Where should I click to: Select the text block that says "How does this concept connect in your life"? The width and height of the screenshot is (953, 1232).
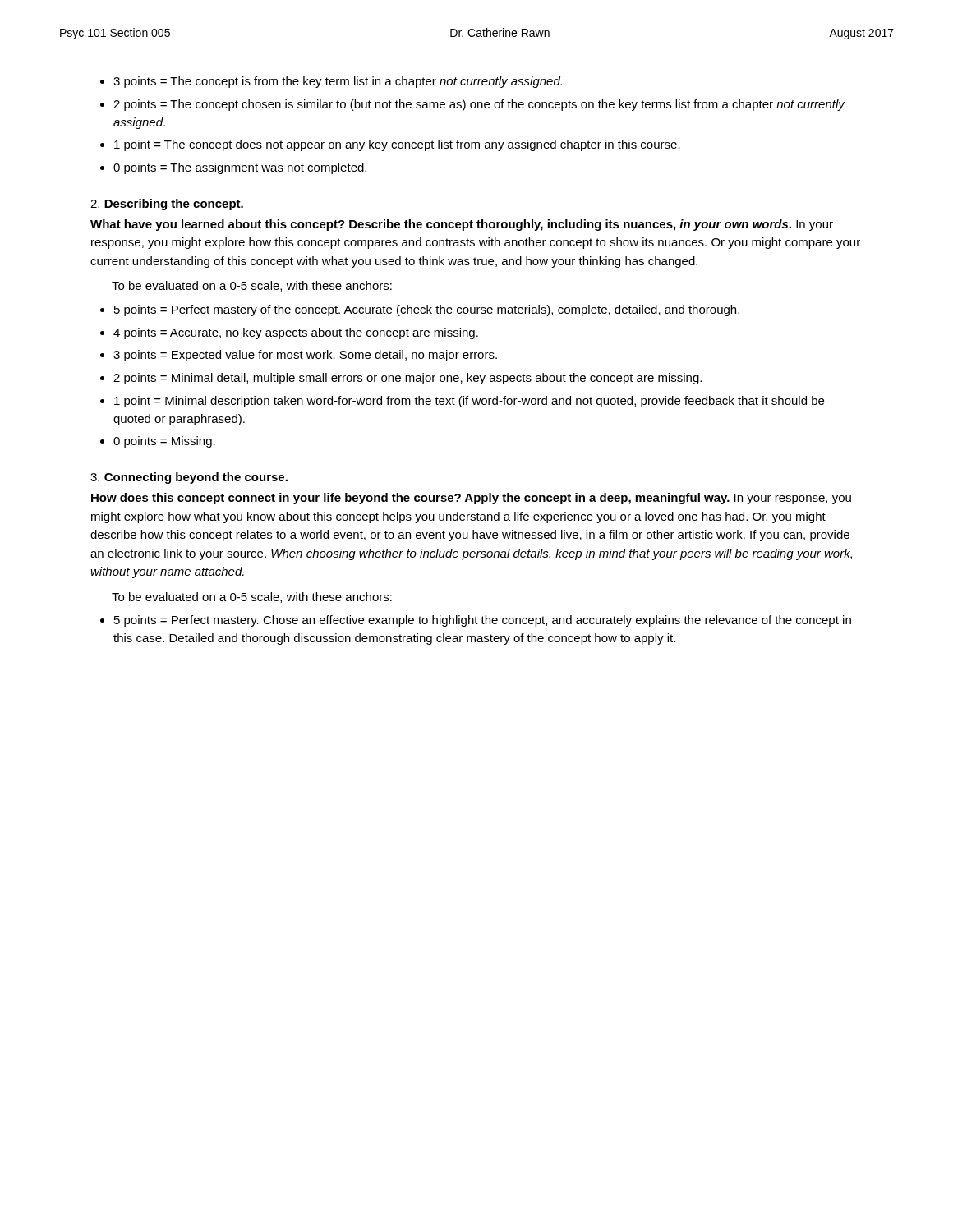click(472, 534)
